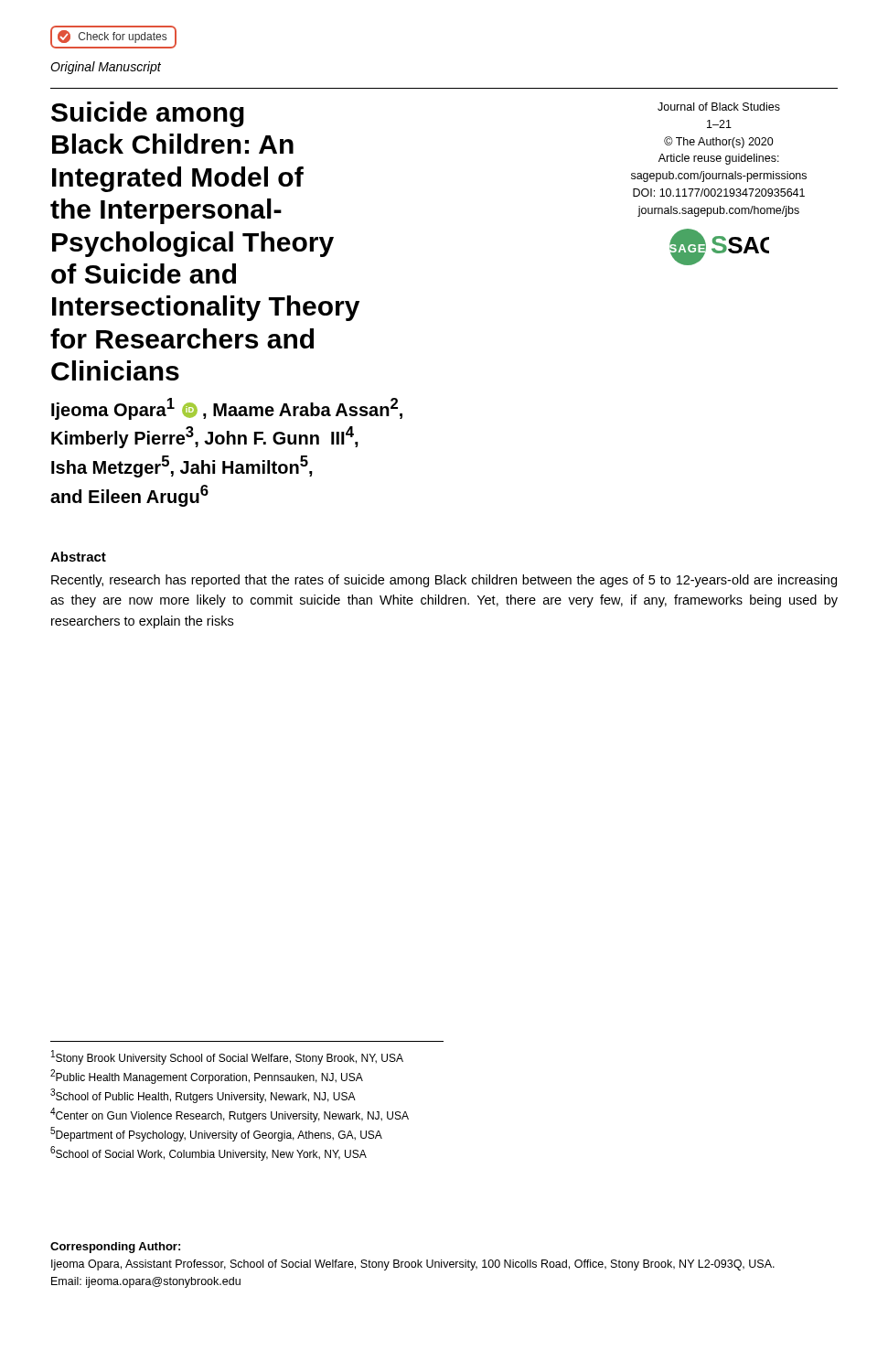Point to the block beginning "Recently, research has reported"
The width and height of the screenshot is (888, 1372).
444,600
